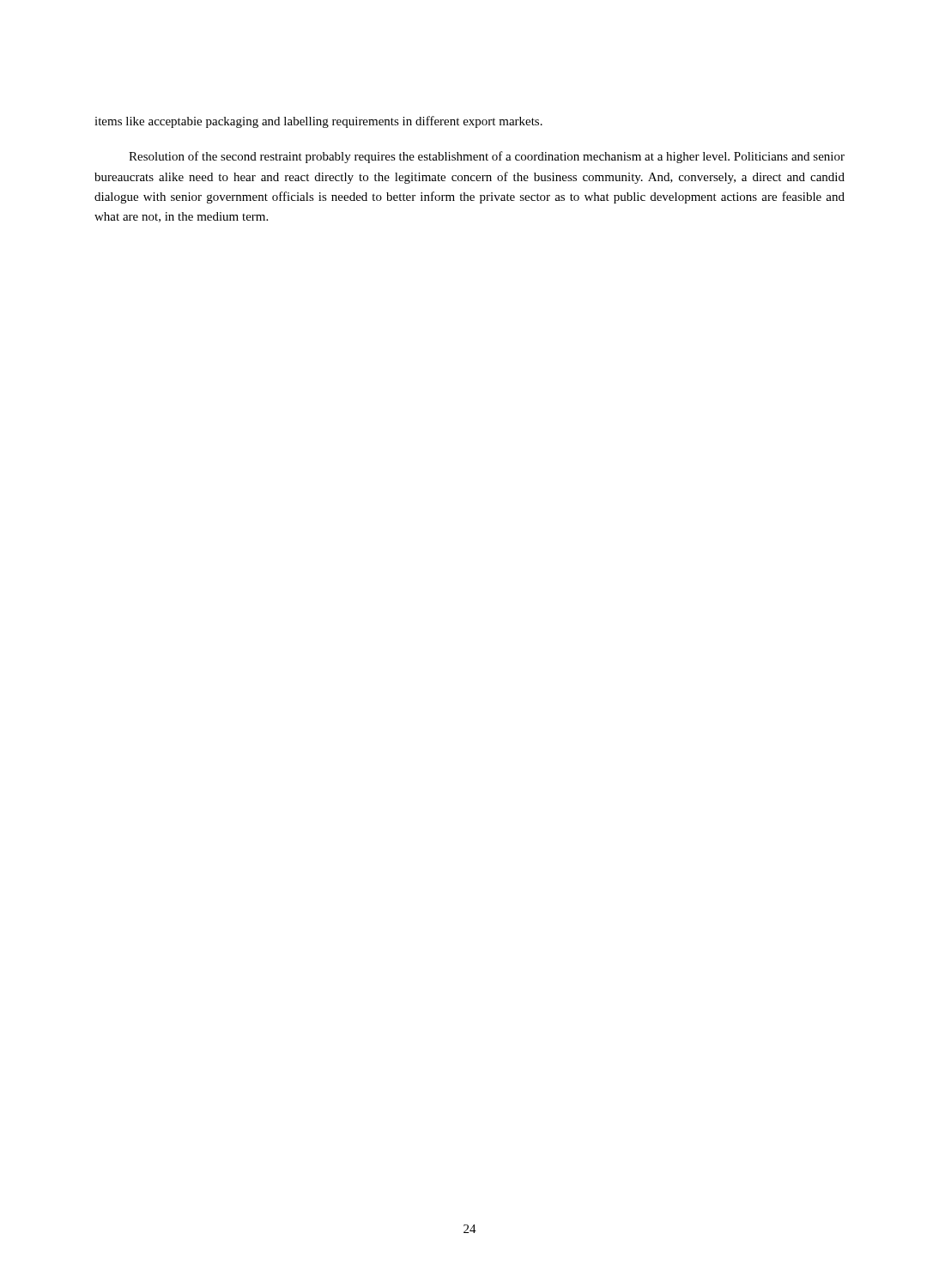This screenshot has height=1288, width=939.
Task: Select the text block that reads "items like acceptabie packaging and"
Action: pos(319,121)
